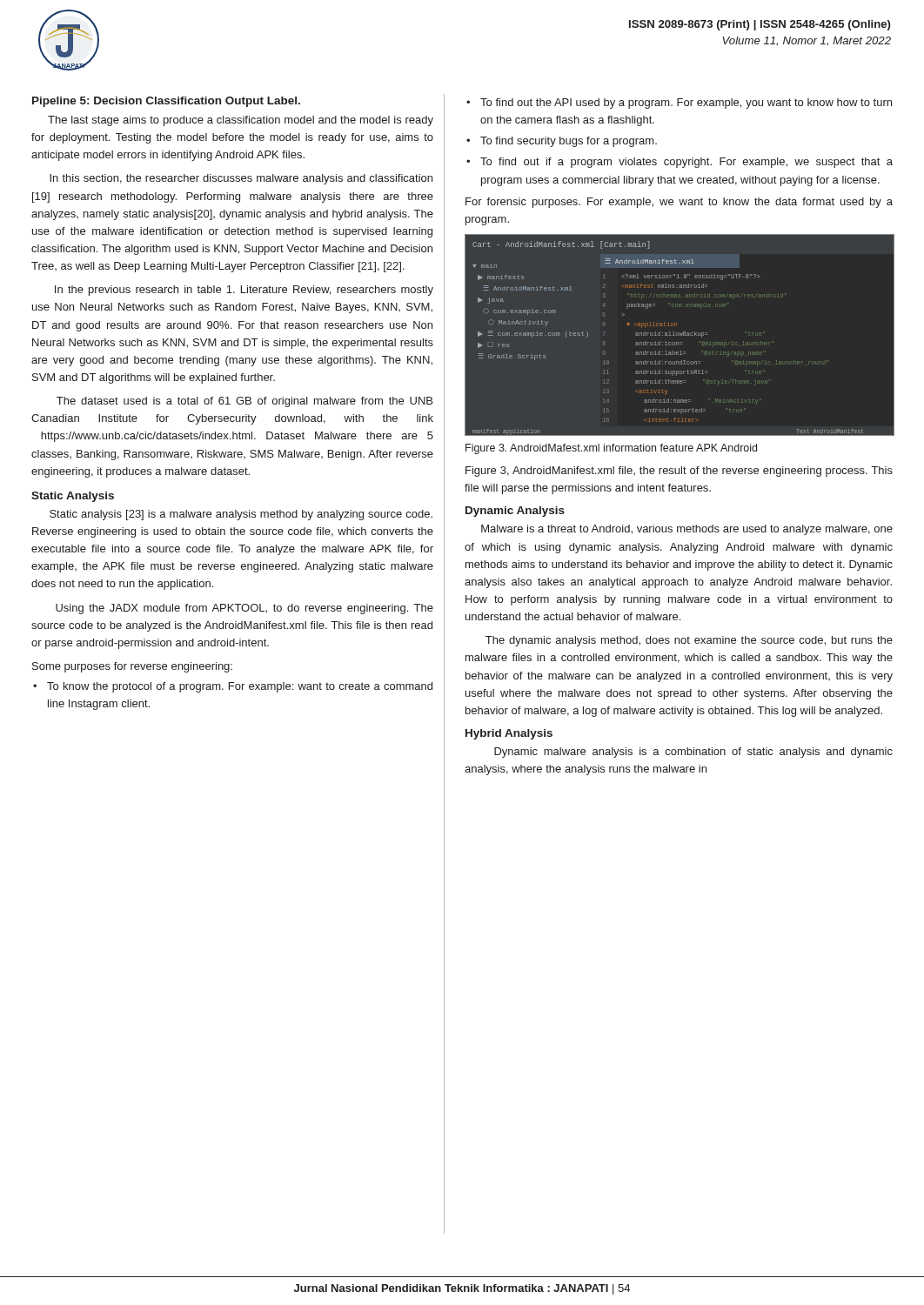This screenshot has height=1305, width=924.
Task: Click on the section header containing "Dynamic Analysis"
Action: pos(515,511)
